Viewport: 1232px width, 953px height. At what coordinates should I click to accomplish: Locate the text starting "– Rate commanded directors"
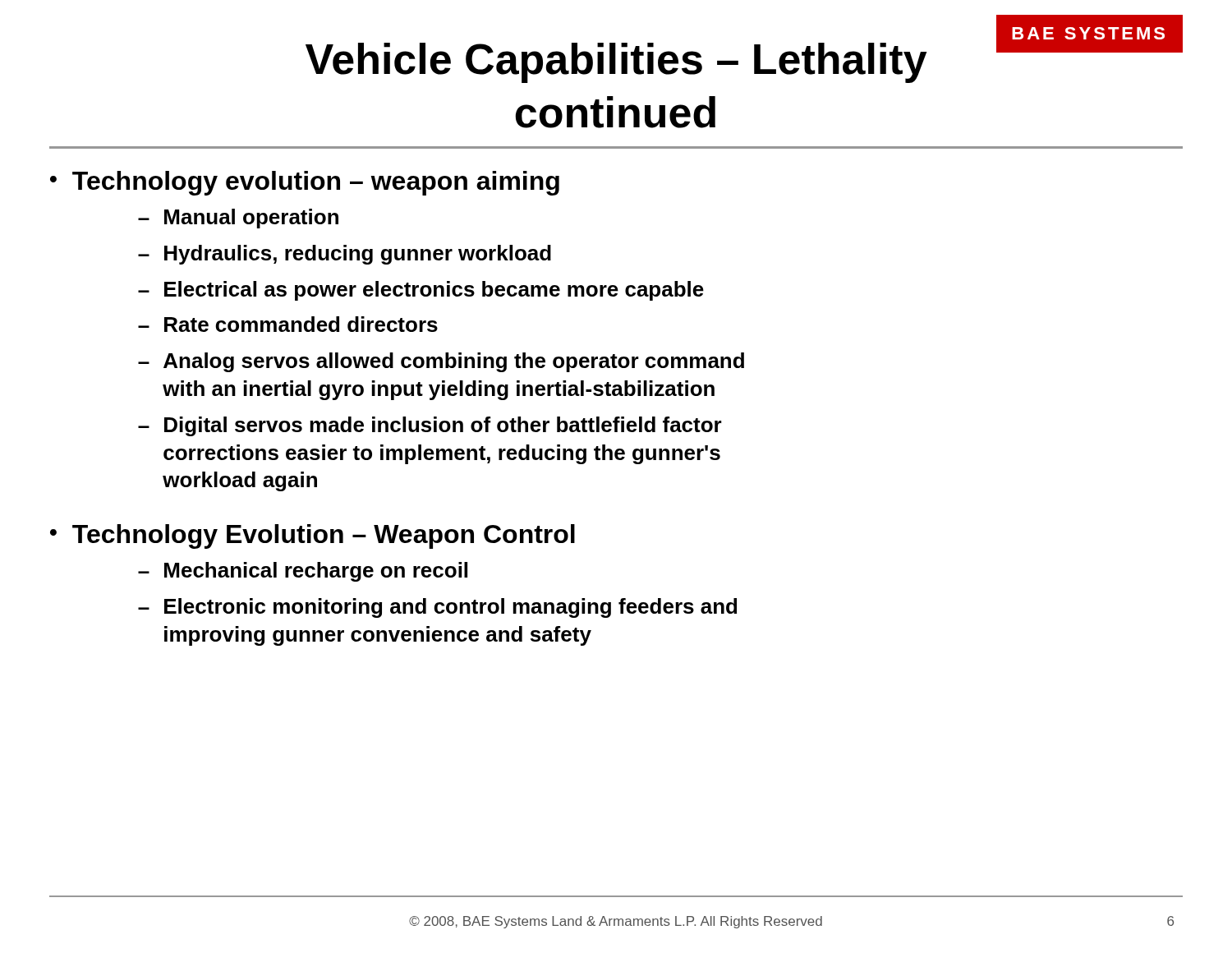[x=288, y=326]
